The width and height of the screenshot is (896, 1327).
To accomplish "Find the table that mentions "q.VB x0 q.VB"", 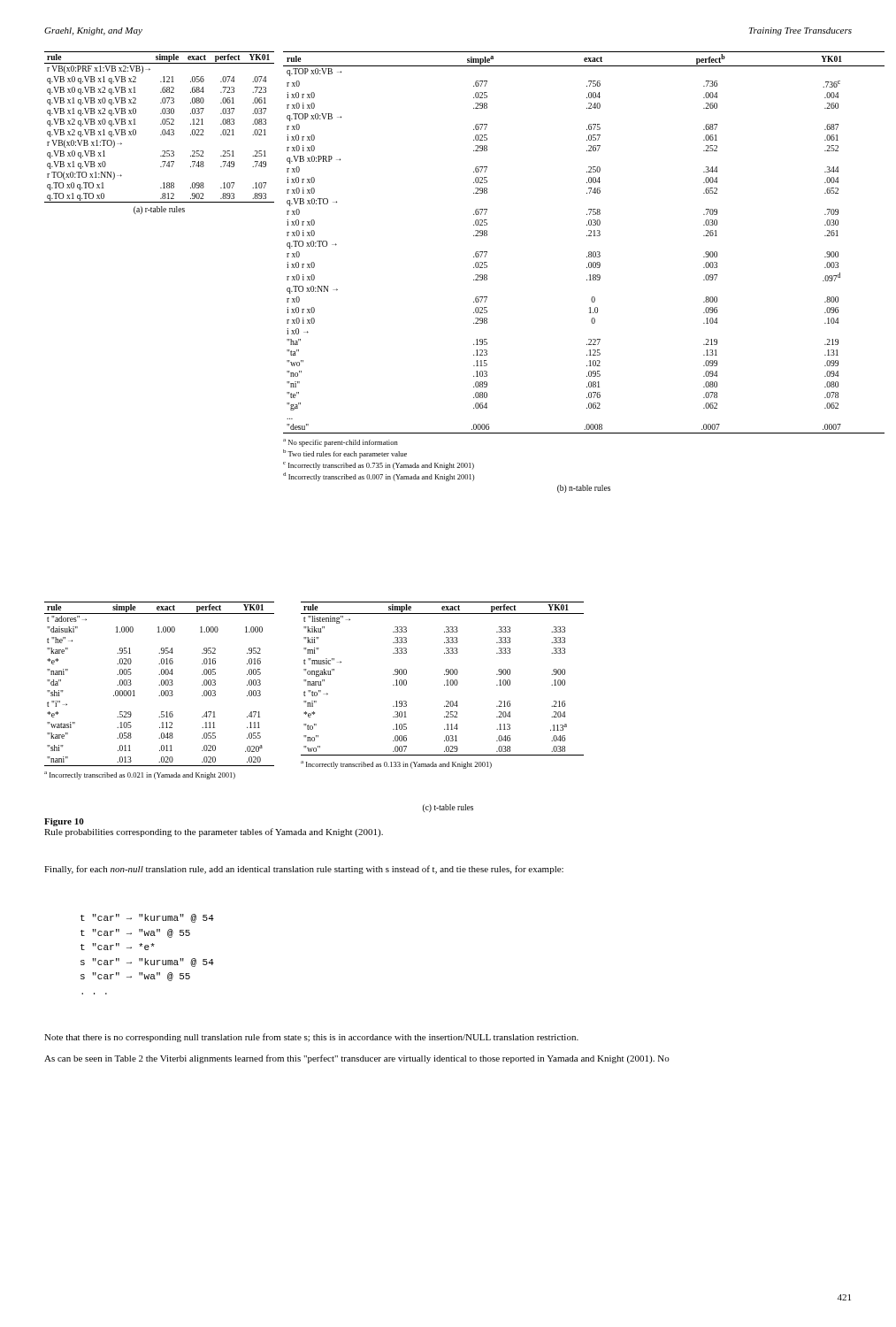I will pyautogui.click(x=159, y=133).
